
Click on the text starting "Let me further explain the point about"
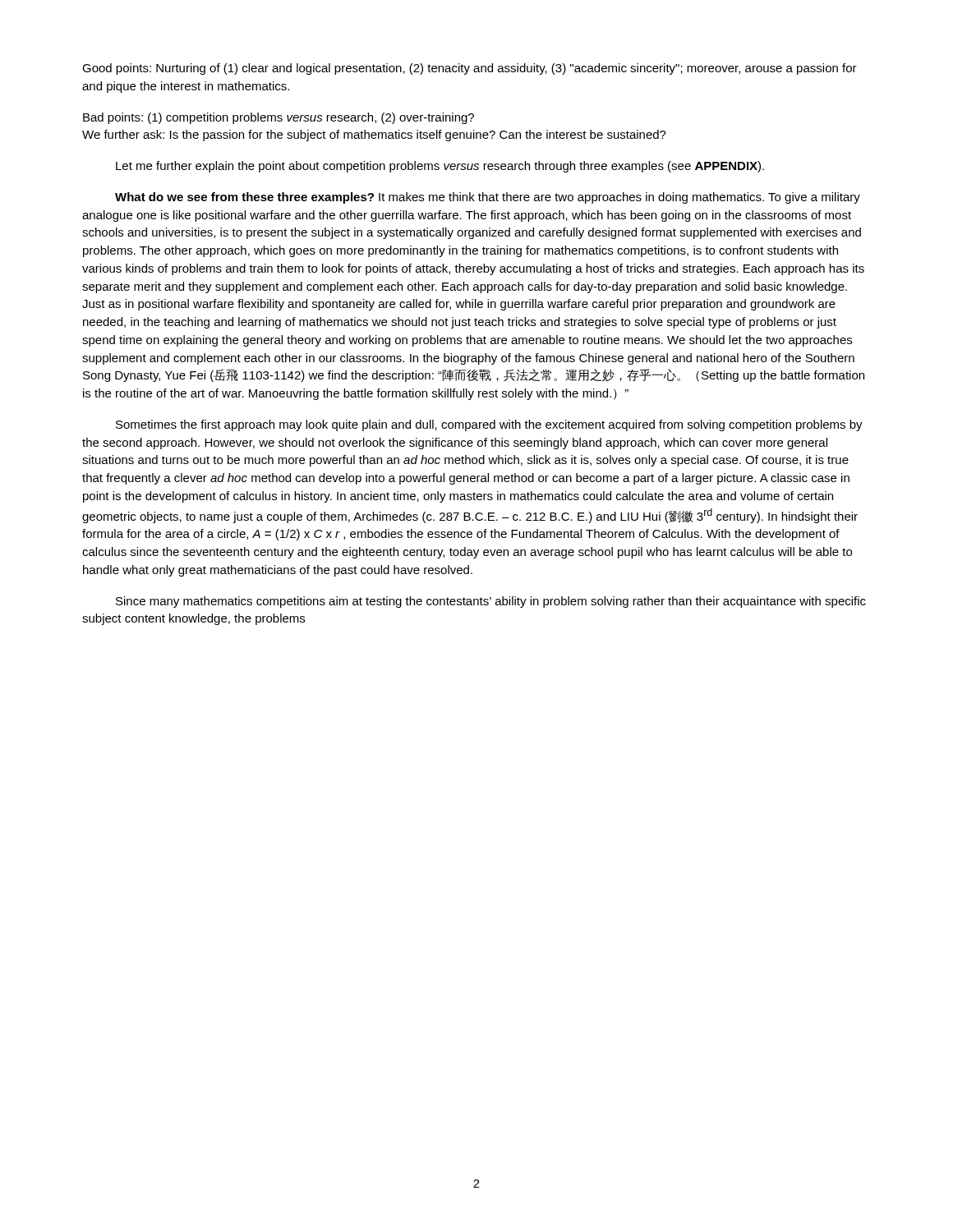click(440, 166)
